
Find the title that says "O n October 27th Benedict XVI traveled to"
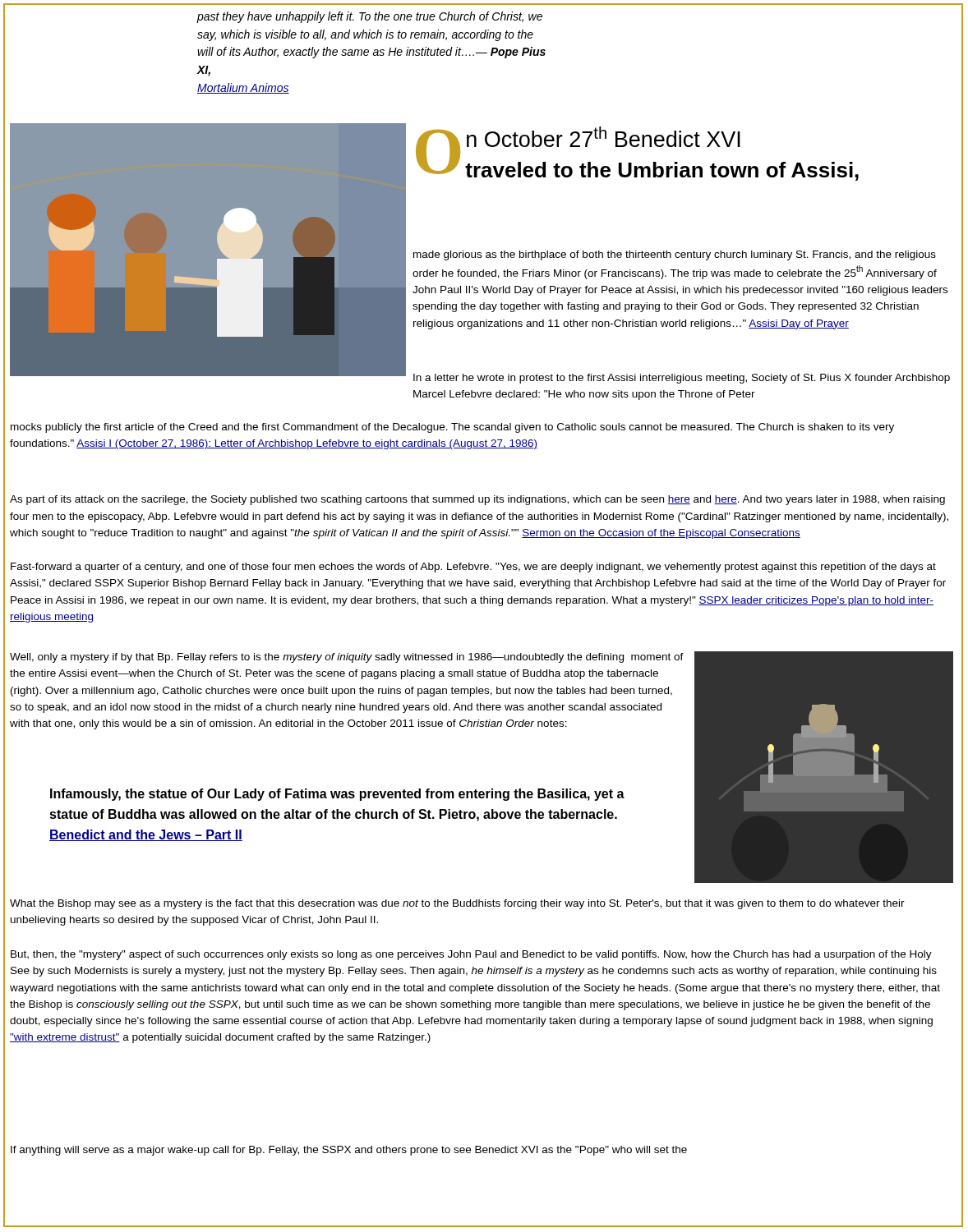coord(683,153)
